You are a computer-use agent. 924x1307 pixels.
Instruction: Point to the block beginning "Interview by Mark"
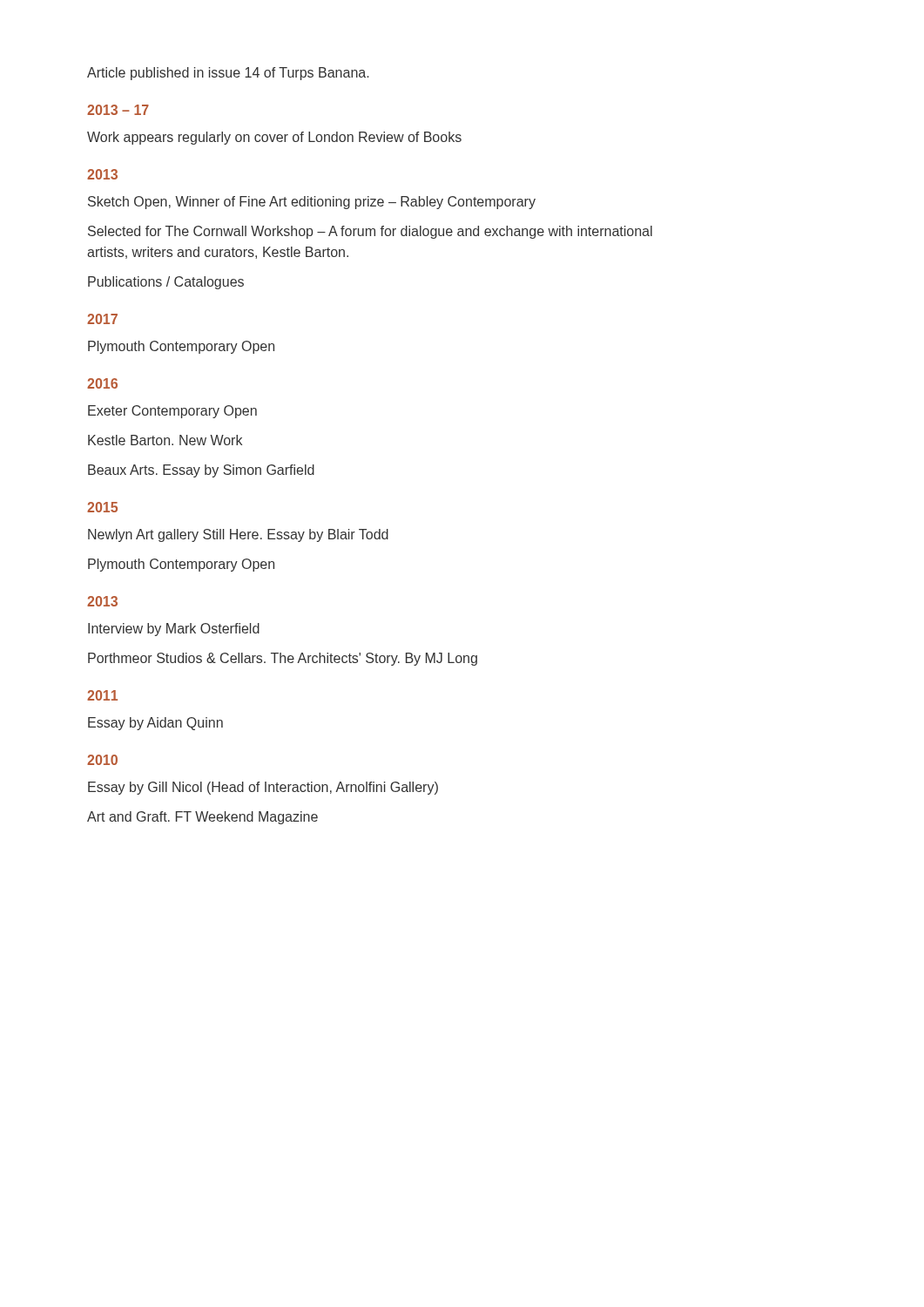tap(173, 629)
